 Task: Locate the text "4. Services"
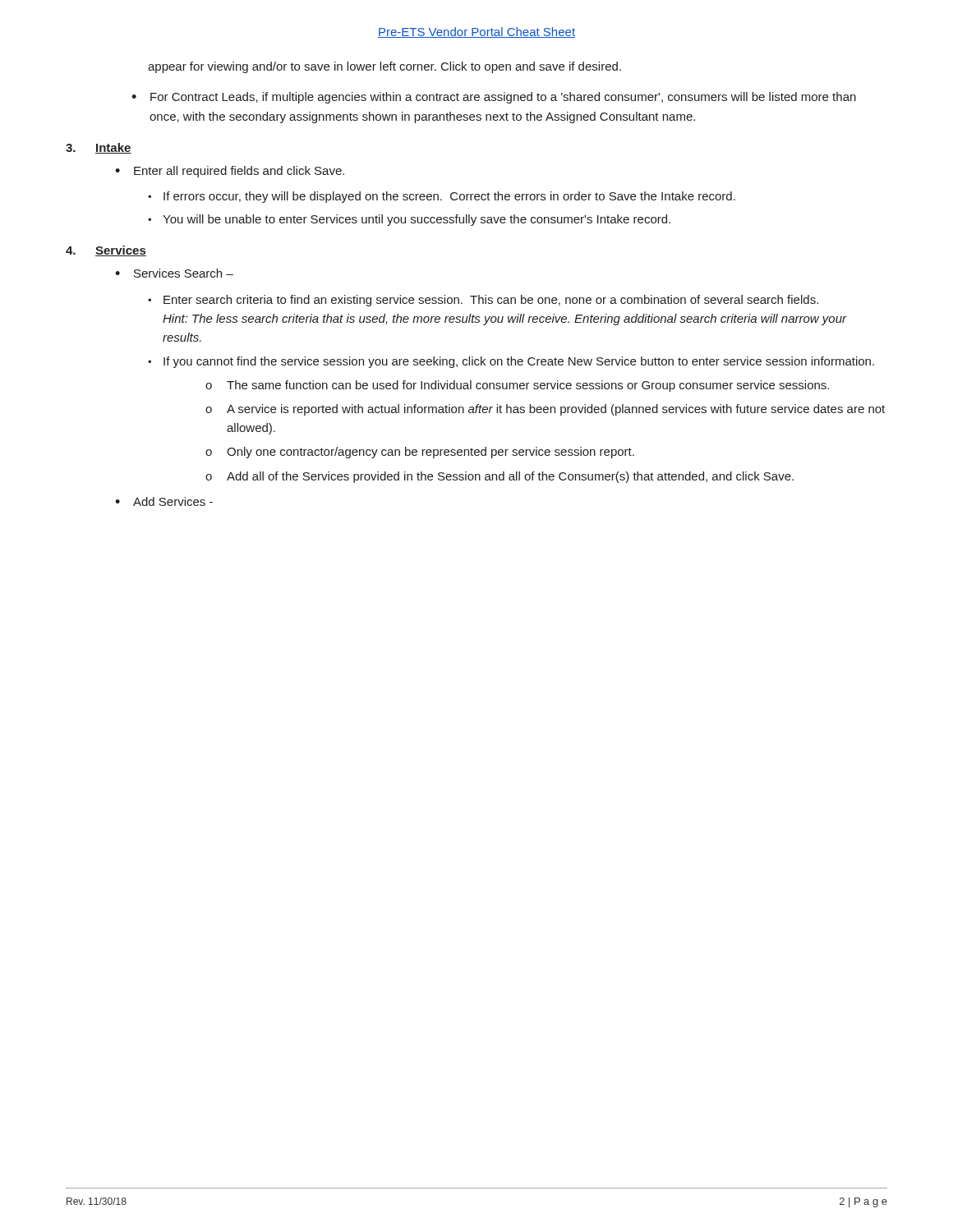coord(106,250)
